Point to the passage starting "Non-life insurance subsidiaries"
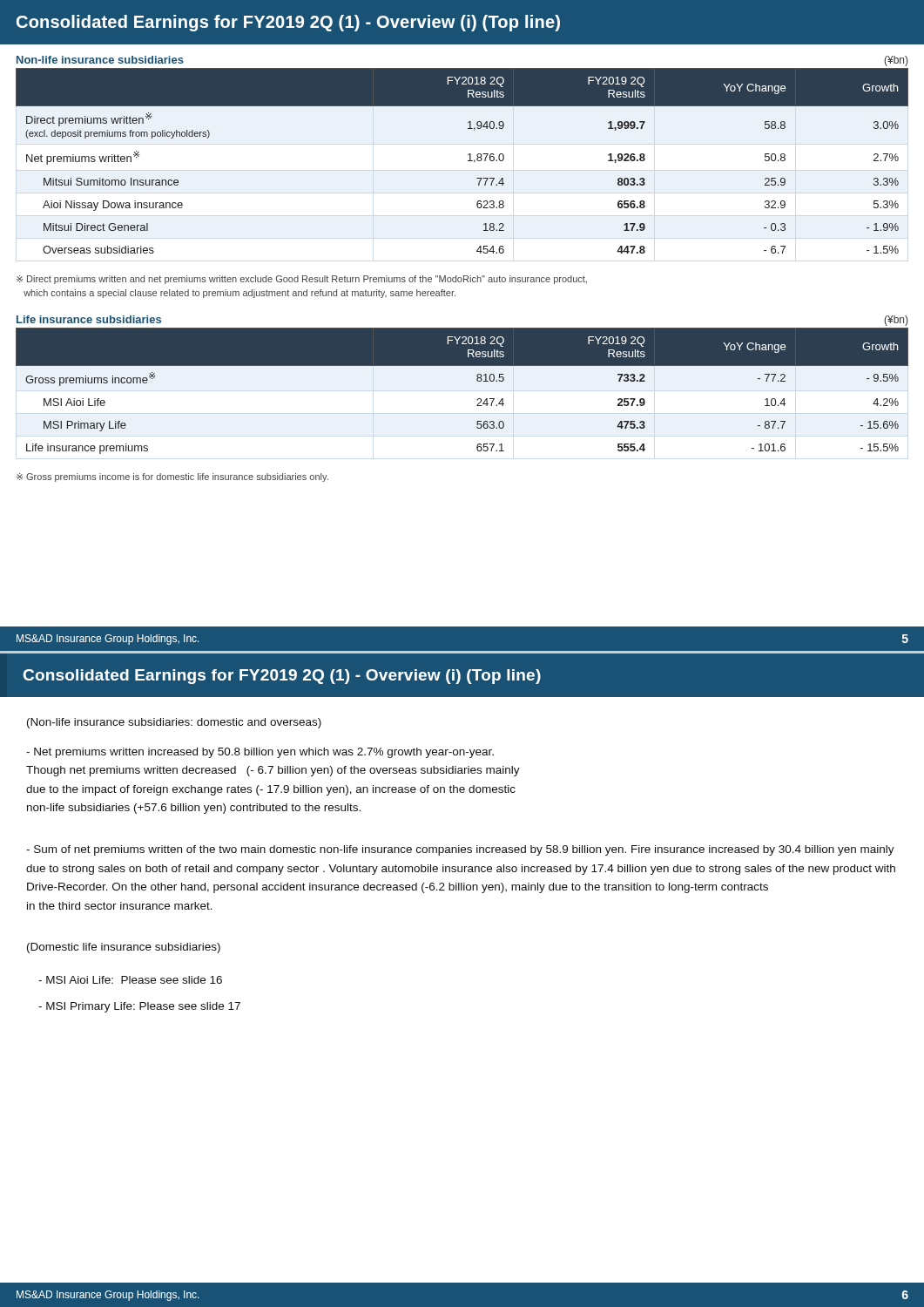This screenshot has height=1307, width=924. point(100,60)
